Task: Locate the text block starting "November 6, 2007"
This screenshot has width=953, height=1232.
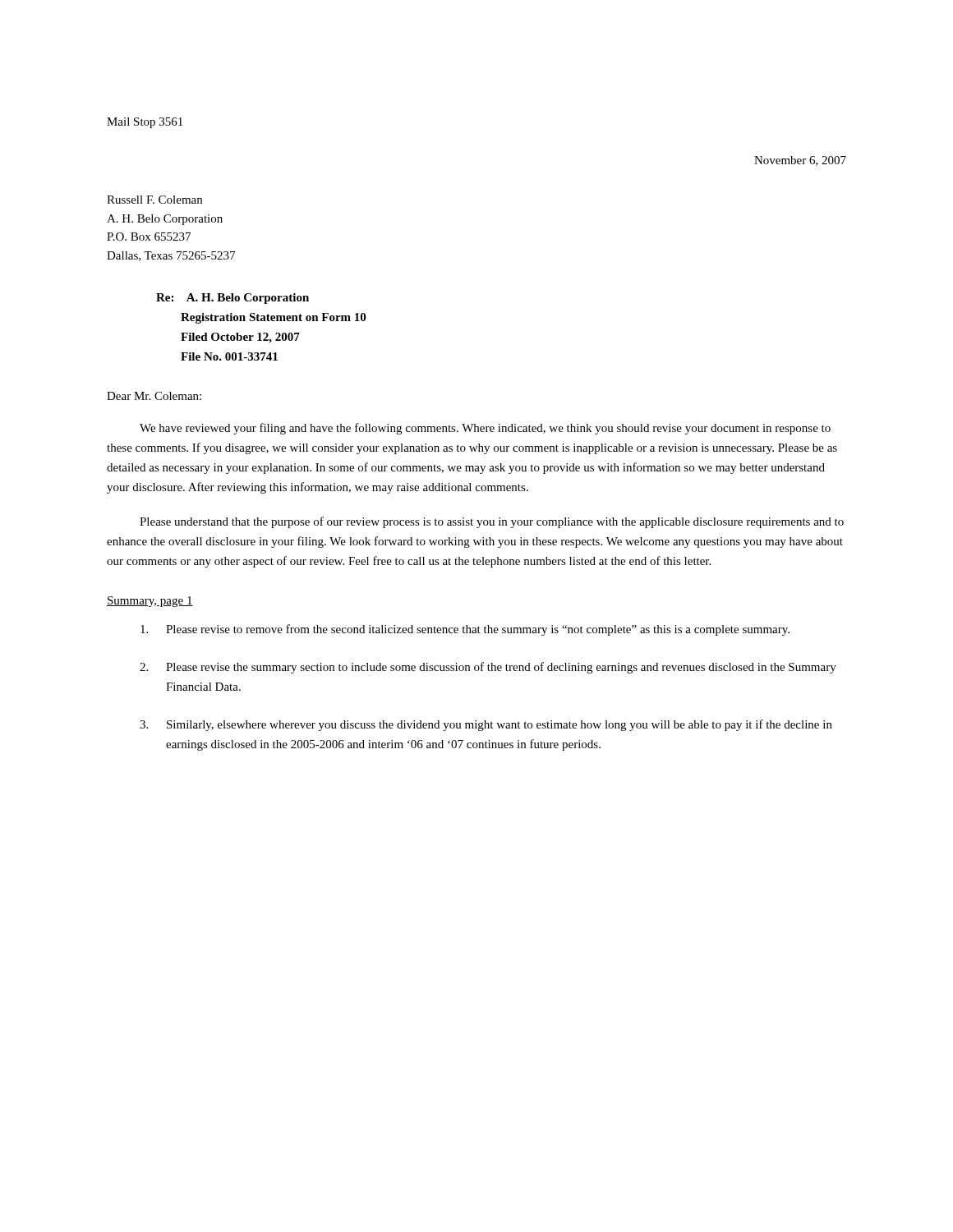Action: tap(800, 160)
